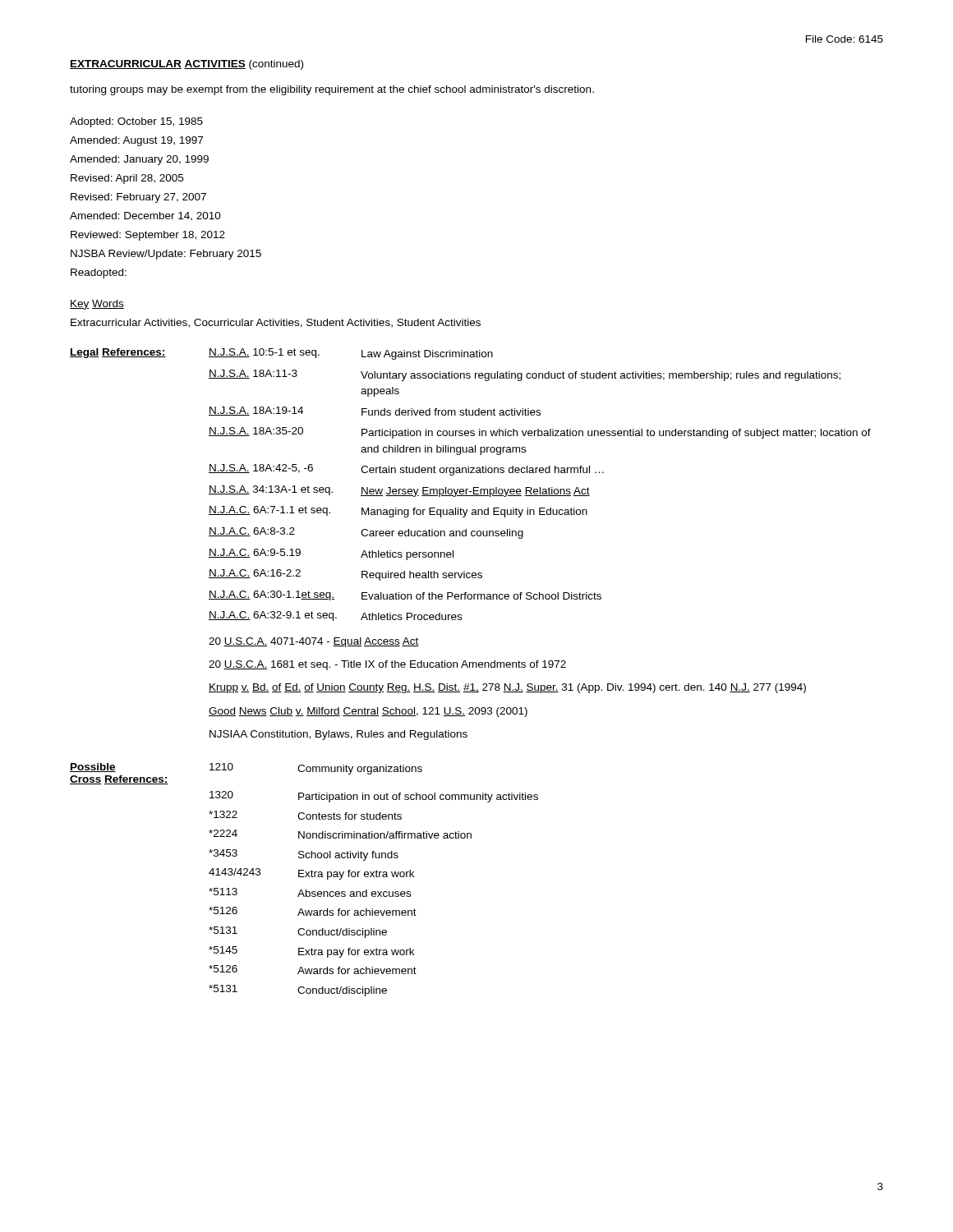Click on the table containing "Athletics Procedures"
This screenshot has height=1232, width=953.
476,547
